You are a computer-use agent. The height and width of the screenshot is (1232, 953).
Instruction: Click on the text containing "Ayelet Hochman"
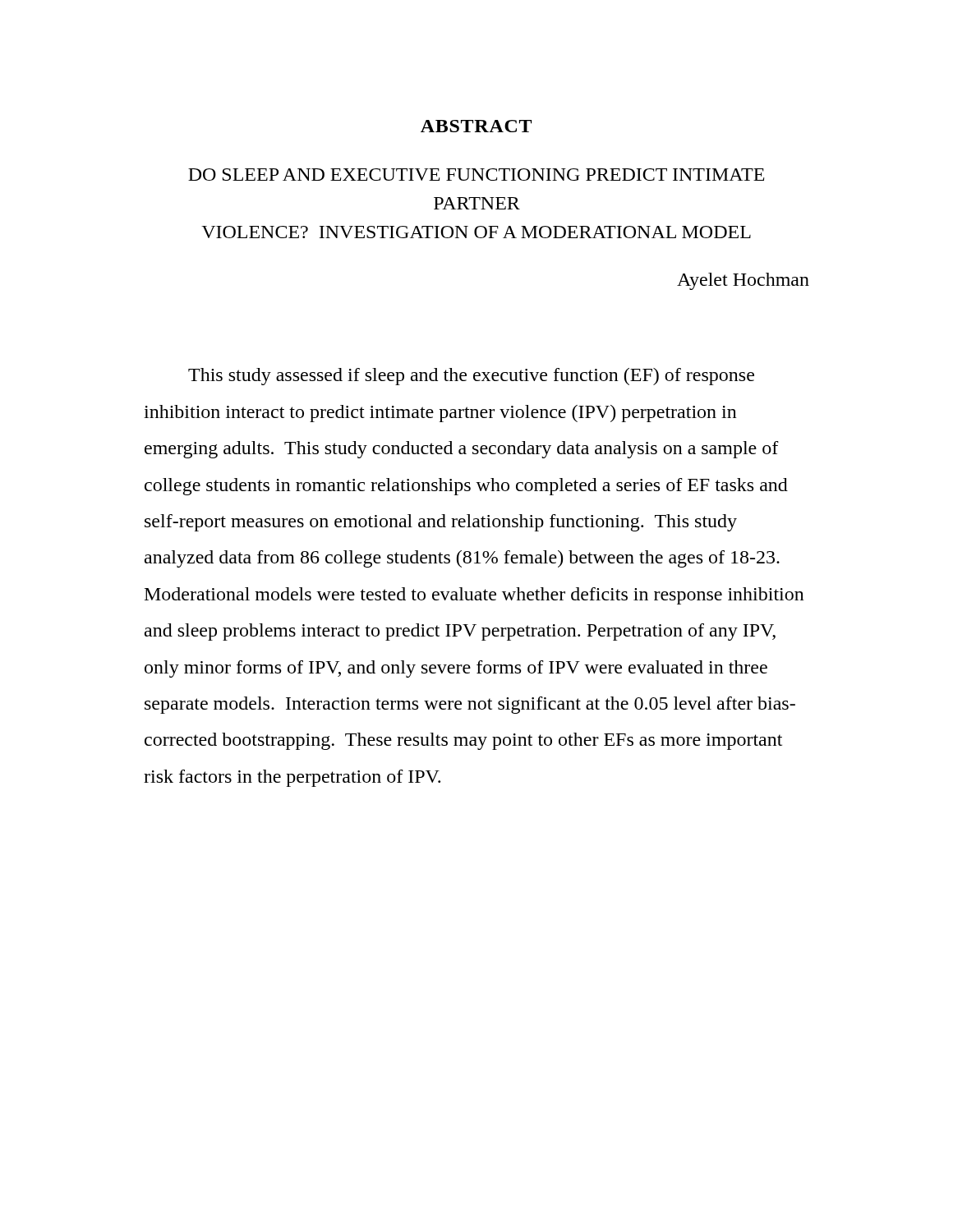(x=743, y=280)
